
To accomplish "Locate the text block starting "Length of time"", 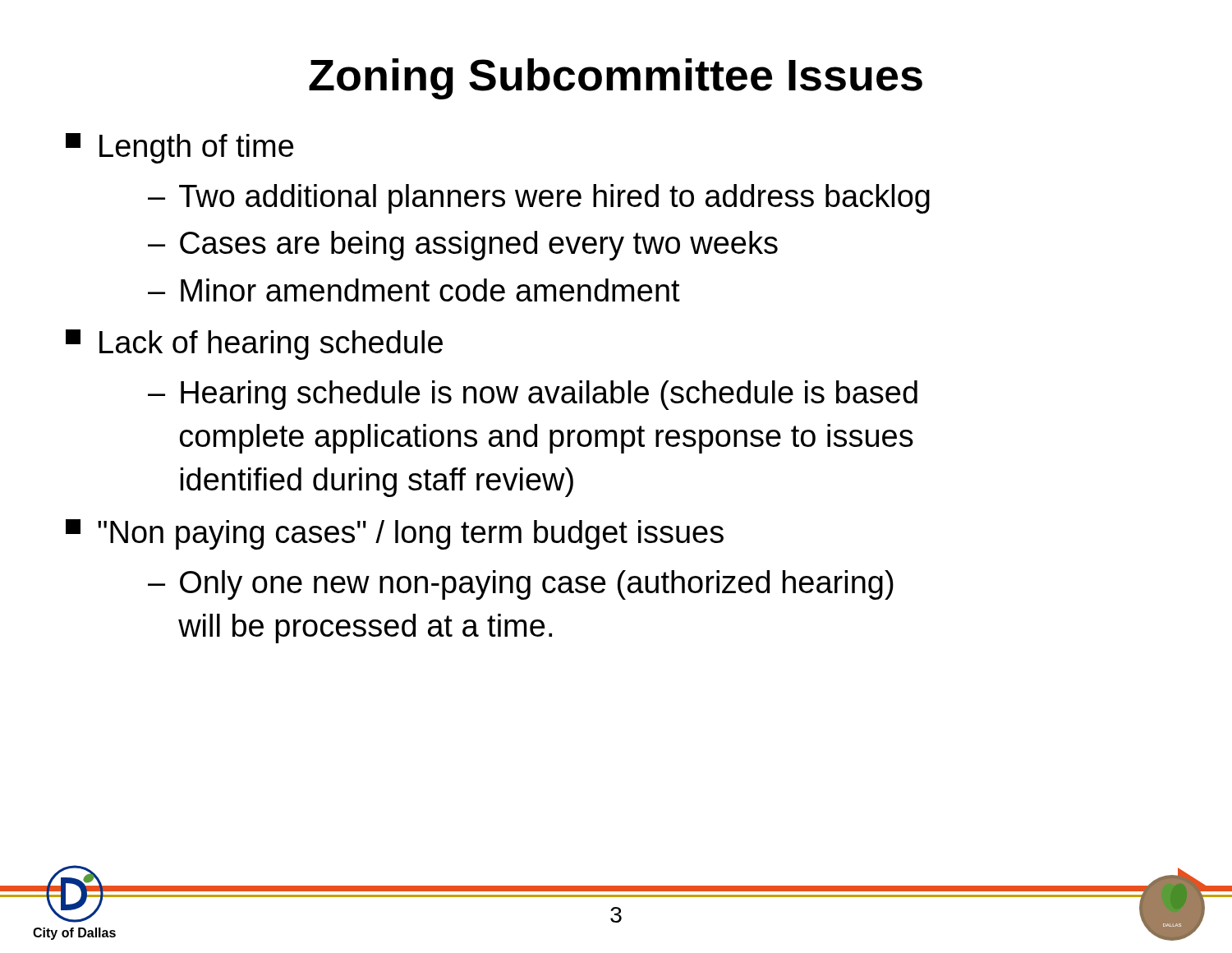I will (180, 147).
